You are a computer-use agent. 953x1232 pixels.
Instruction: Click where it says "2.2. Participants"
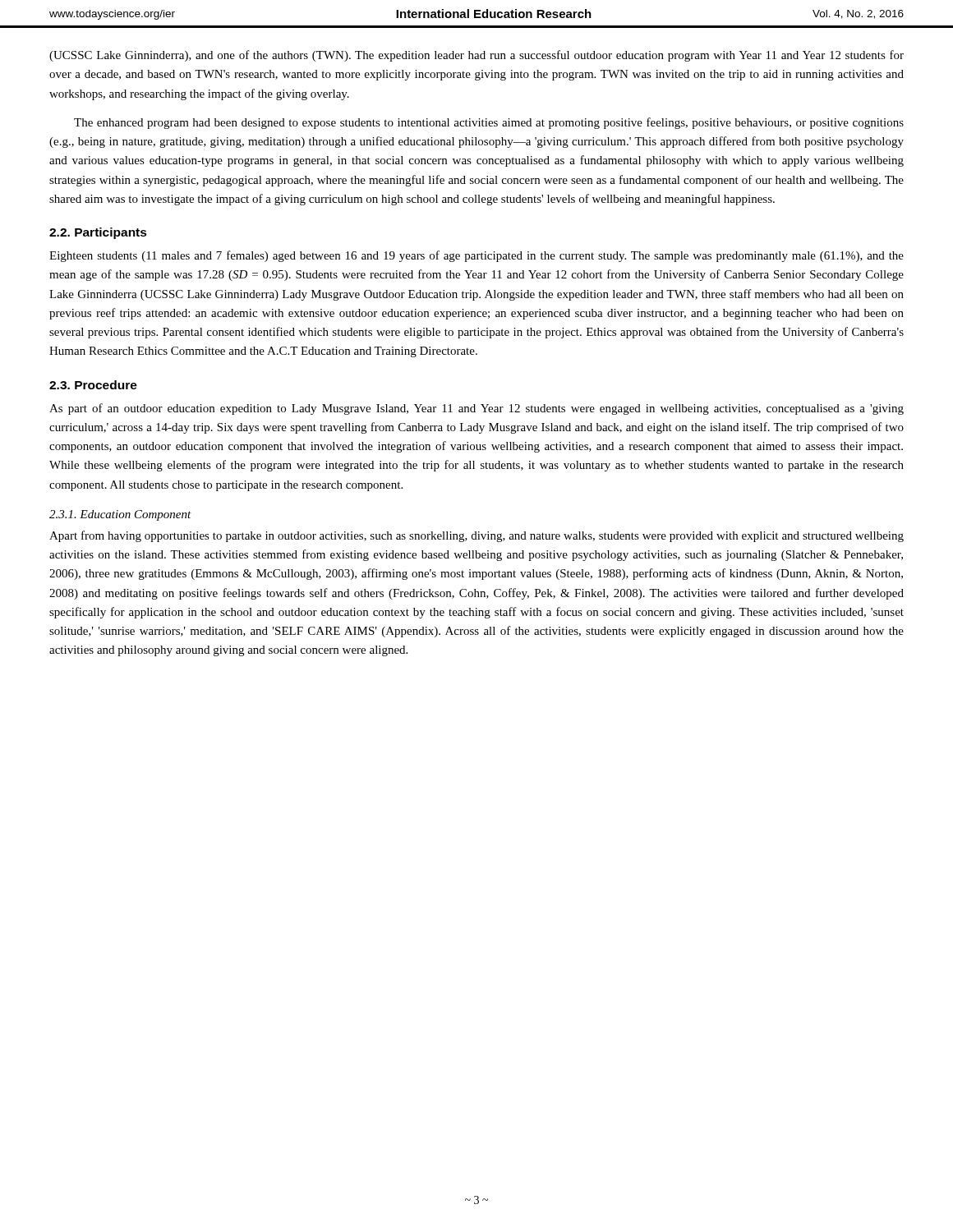click(98, 232)
